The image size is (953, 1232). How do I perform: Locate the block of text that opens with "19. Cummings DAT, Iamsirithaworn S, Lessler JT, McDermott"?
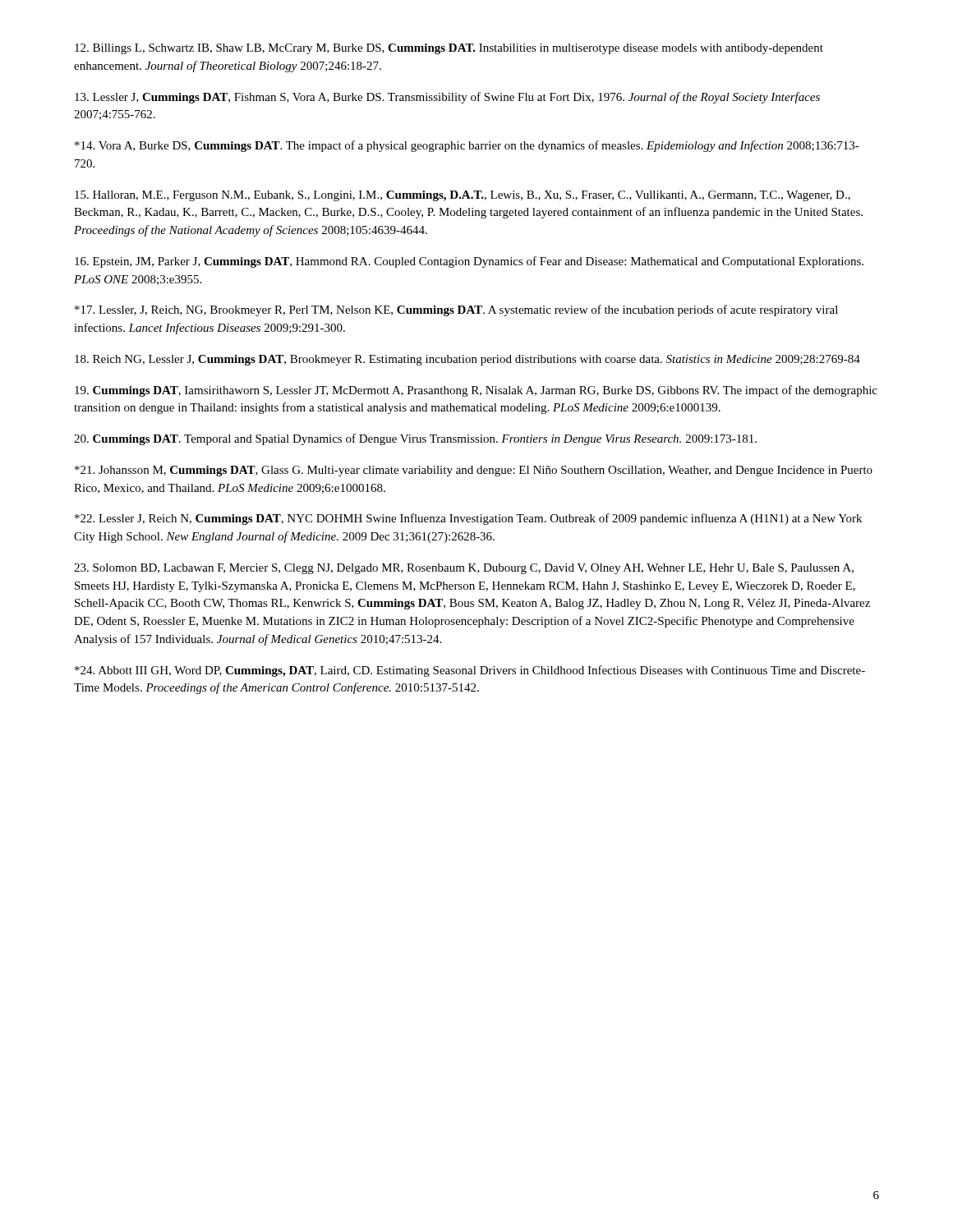pos(476,399)
